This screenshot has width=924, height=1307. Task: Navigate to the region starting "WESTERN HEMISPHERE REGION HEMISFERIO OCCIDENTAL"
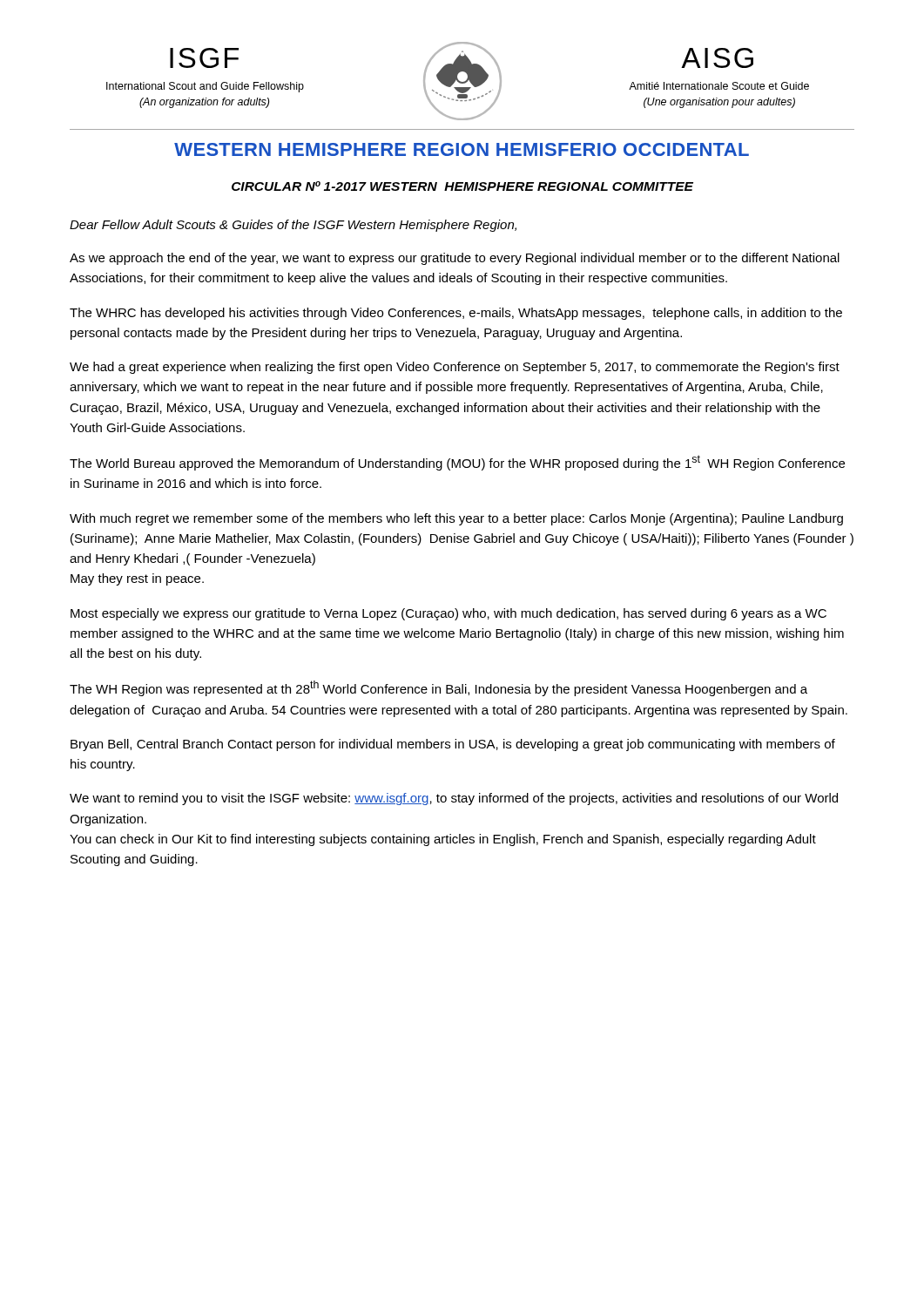click(462, 149)
